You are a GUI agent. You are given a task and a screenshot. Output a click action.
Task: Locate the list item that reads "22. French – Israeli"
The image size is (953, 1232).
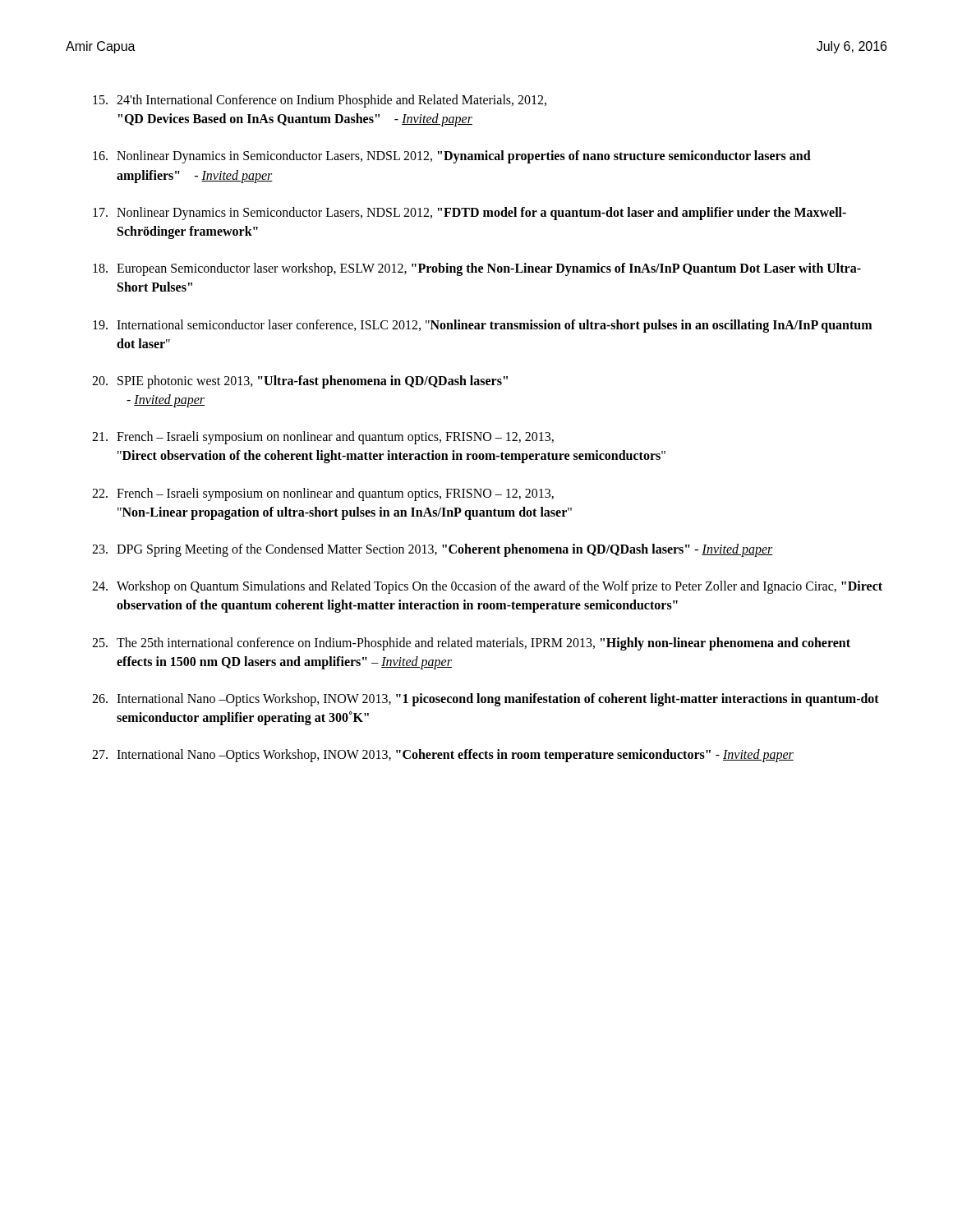pyautogui.click(x=476, y=502)
